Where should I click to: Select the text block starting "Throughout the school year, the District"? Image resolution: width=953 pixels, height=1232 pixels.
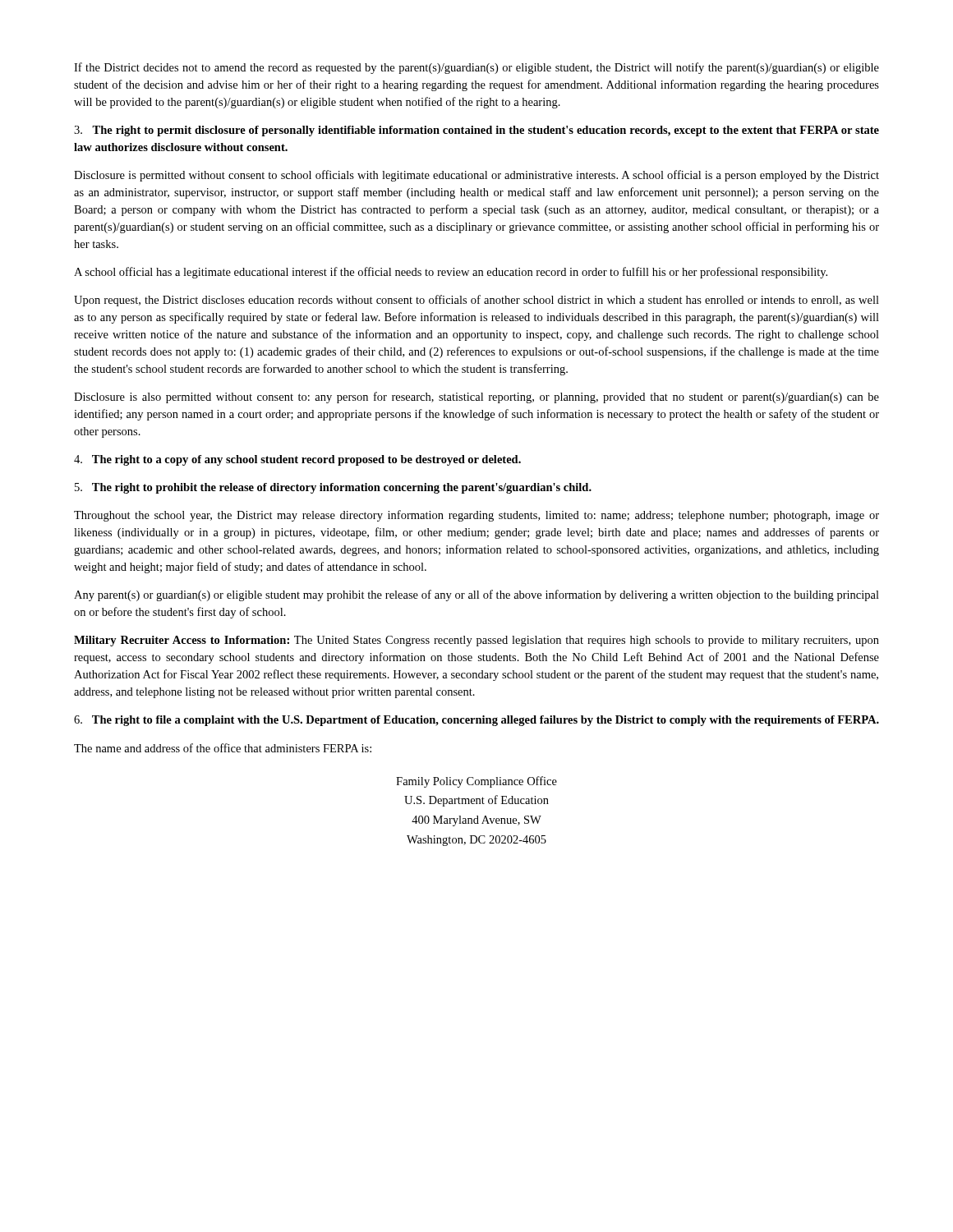coord(476,541)
